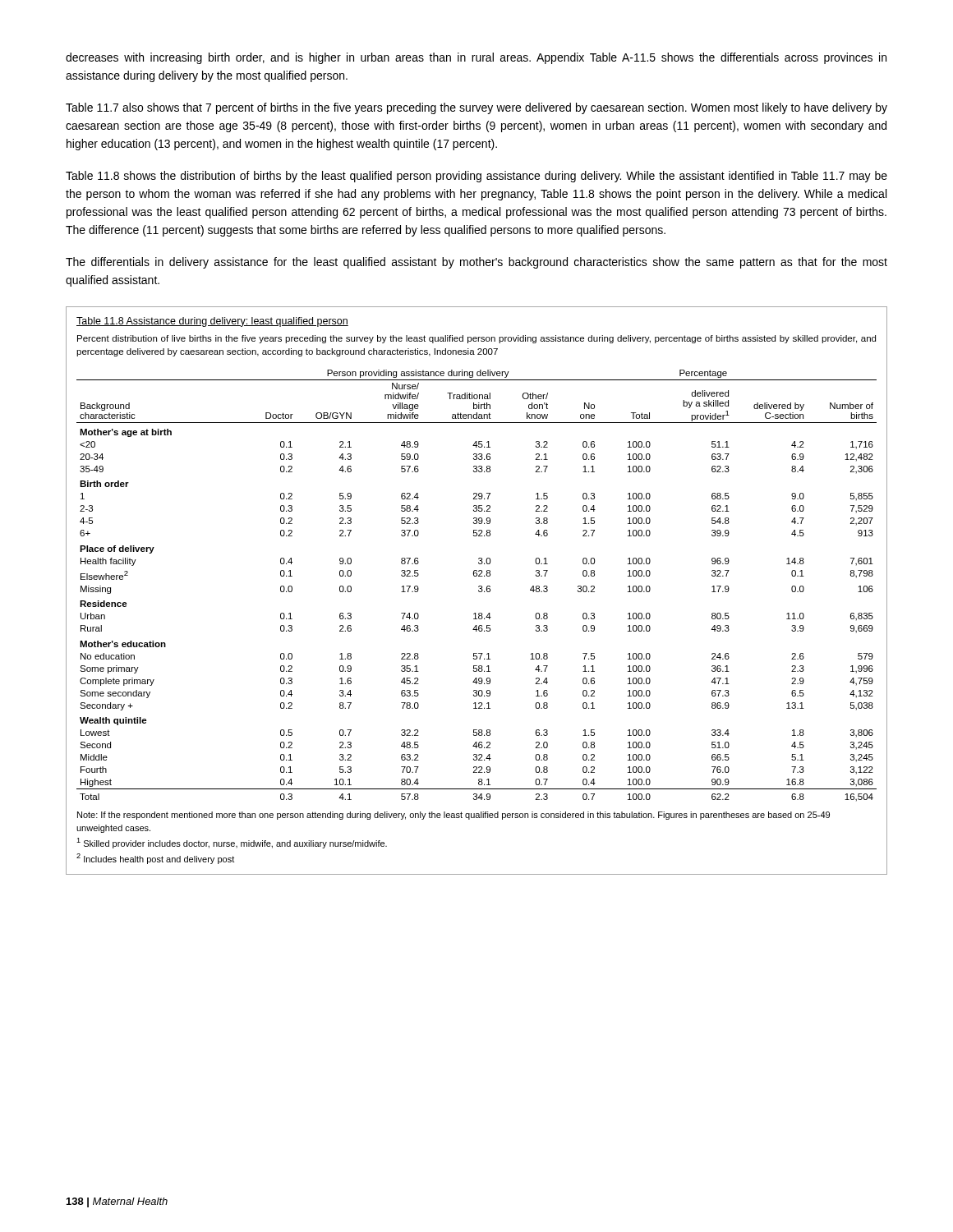This screenshot has width=953, height=1232.
Task: Find the region starting "Note: If the respondent mentioned"
Action: (x=453, y=816)
